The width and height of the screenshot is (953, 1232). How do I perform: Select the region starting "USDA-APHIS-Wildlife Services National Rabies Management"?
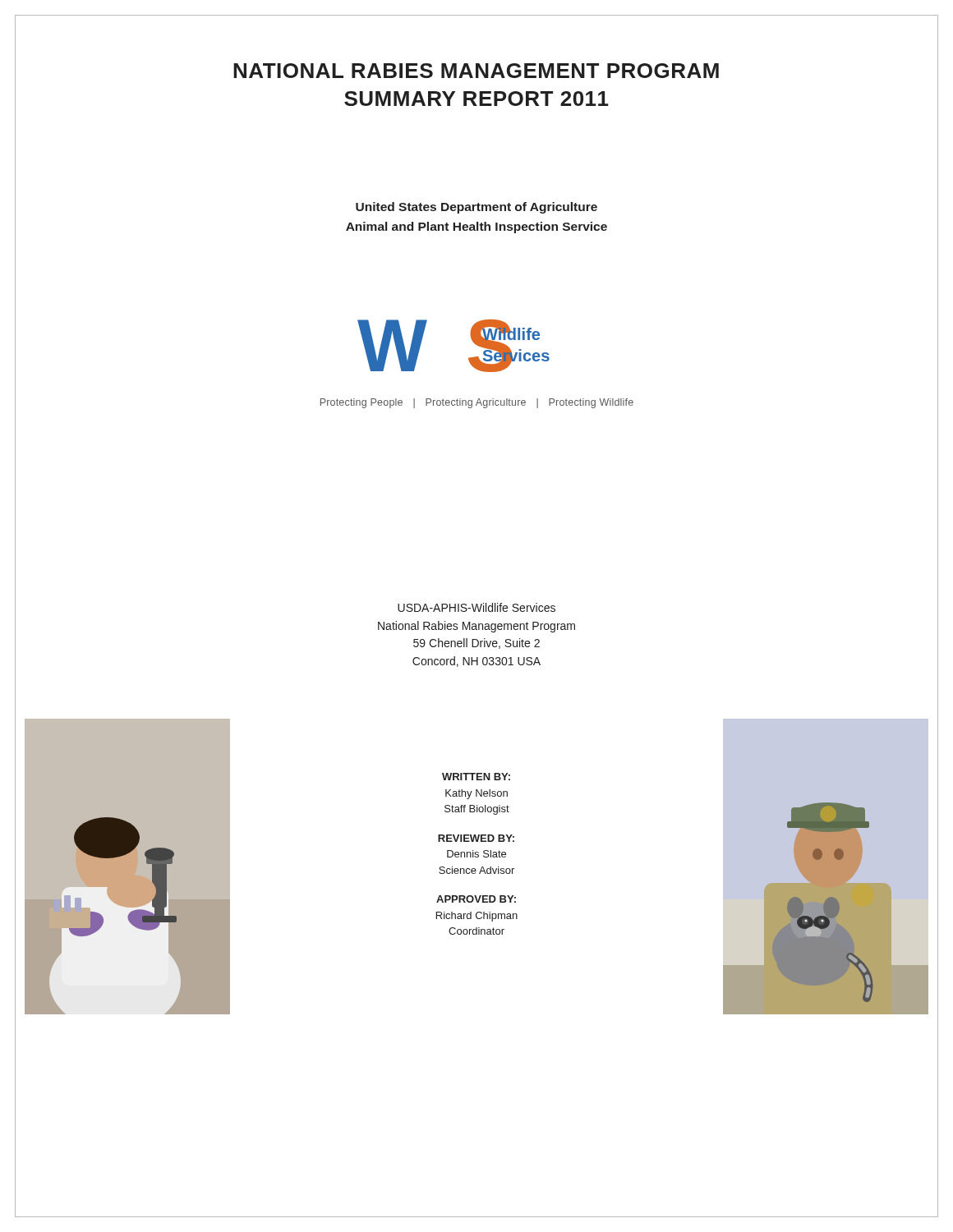[476, 635]
